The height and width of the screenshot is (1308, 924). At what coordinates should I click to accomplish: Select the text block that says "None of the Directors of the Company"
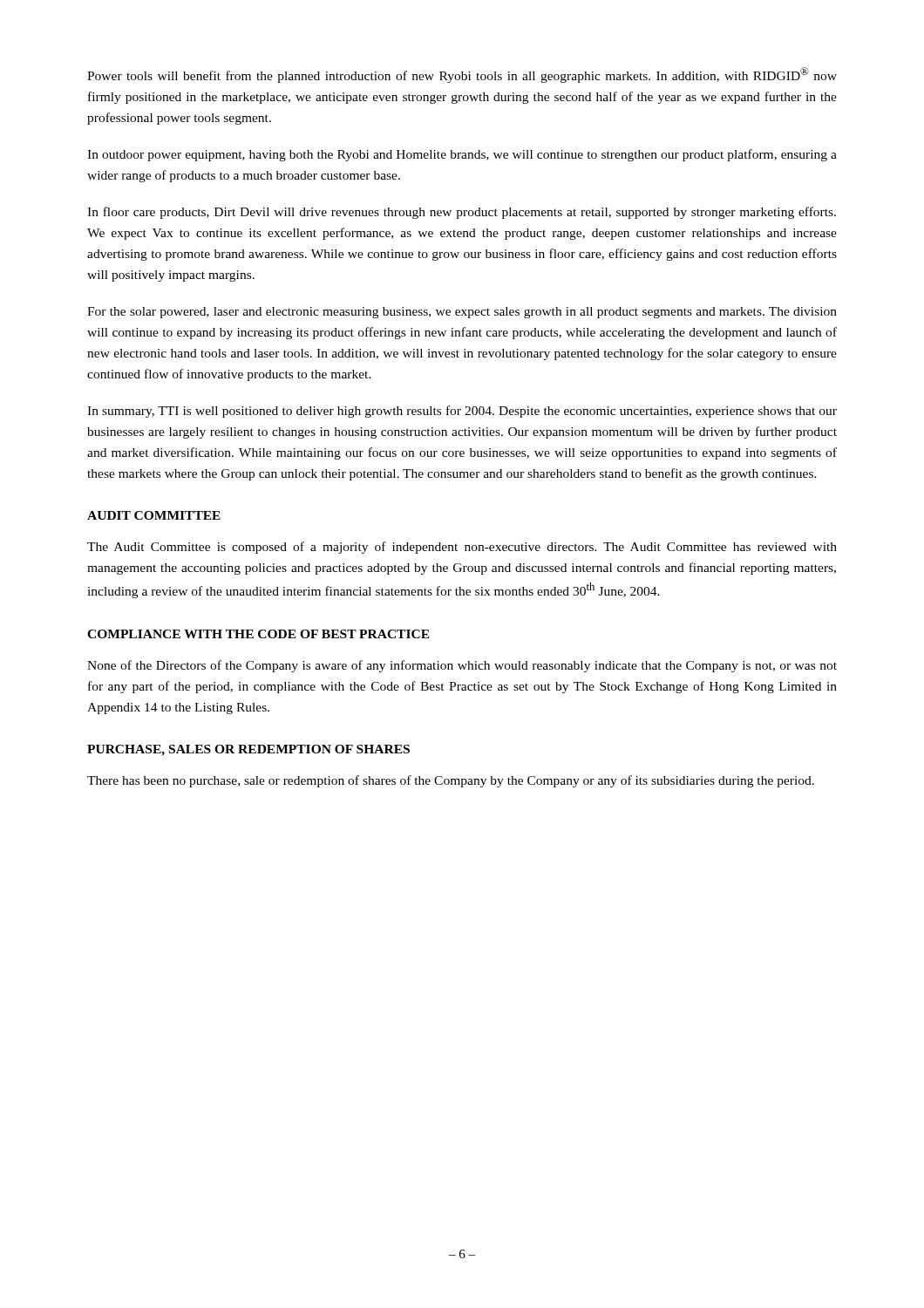click(x=462, y=686)
